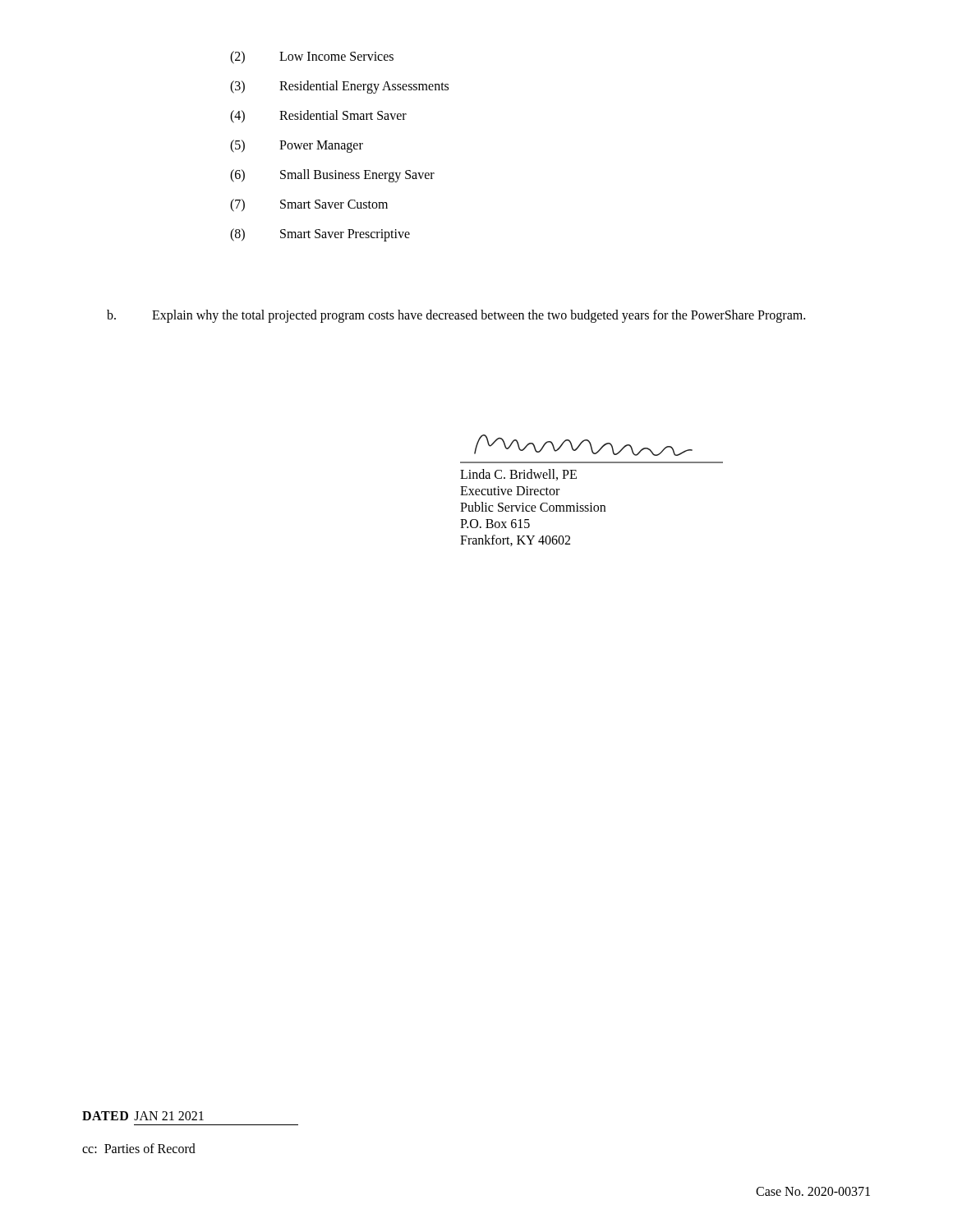
Task: Locate the text "cc: Parties of Record"
Action: (x=139, y=1149)
